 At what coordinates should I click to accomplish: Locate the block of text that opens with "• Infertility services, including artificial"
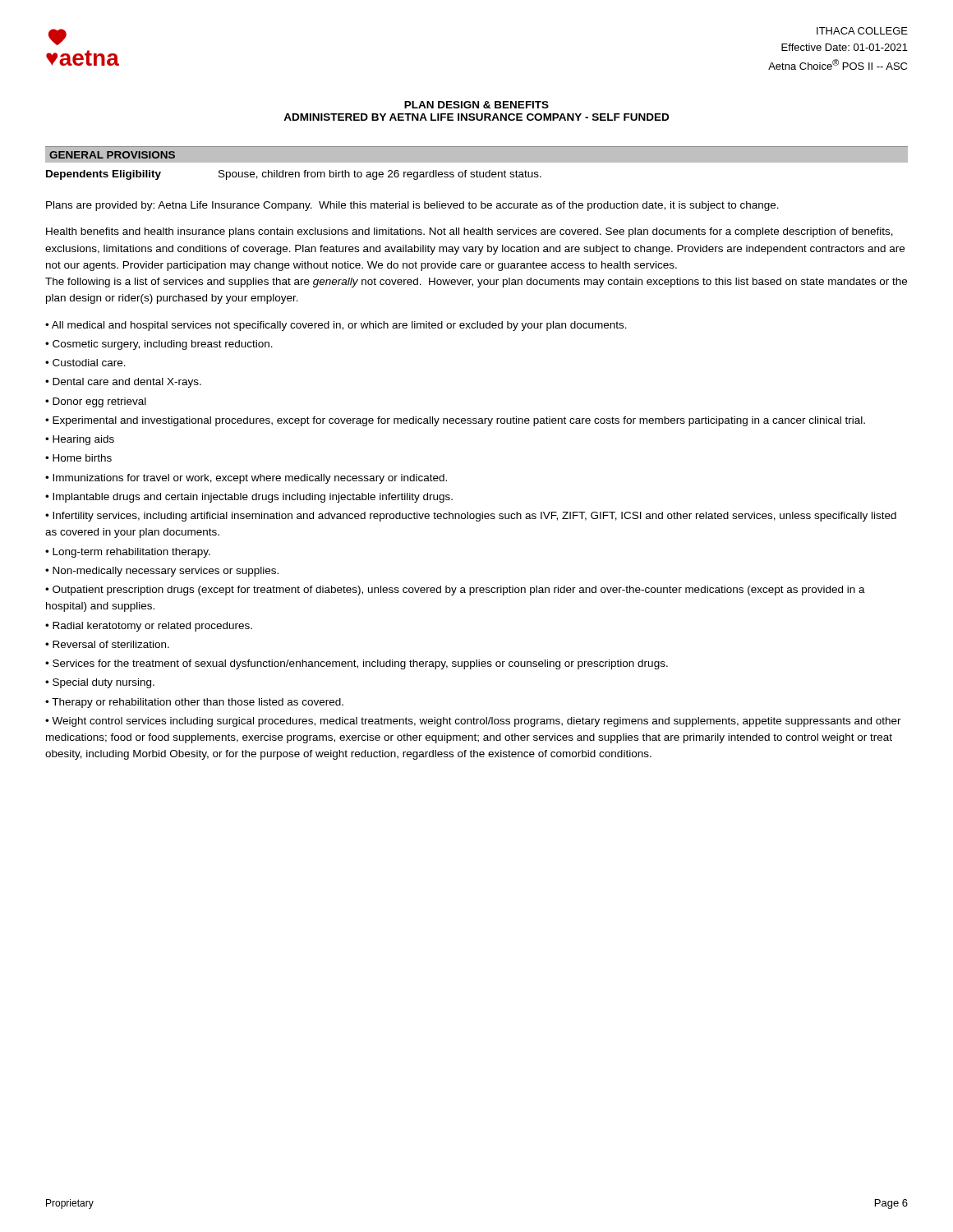pos(471,524)
